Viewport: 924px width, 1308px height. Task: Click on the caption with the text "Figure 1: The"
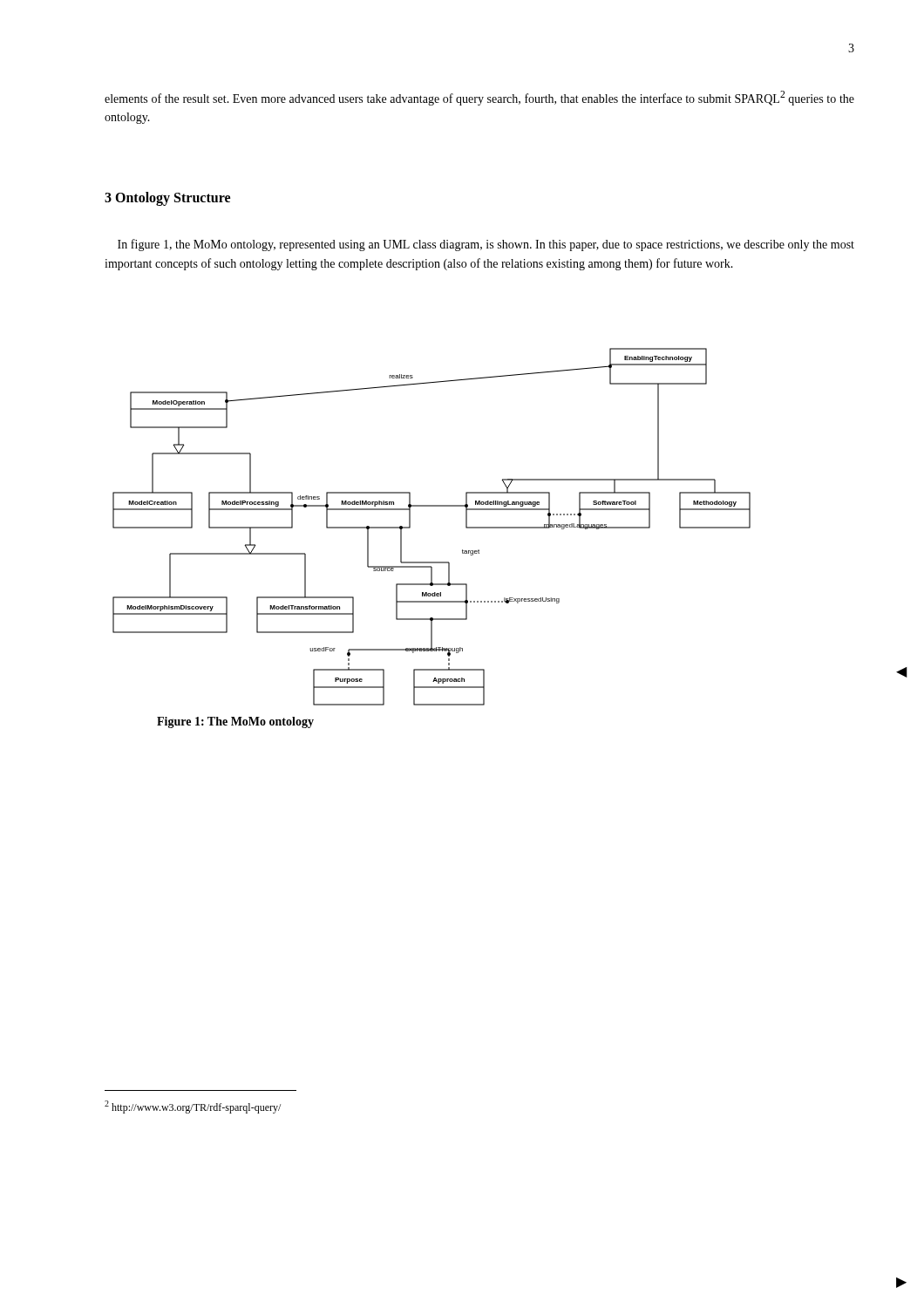(235, 722)
